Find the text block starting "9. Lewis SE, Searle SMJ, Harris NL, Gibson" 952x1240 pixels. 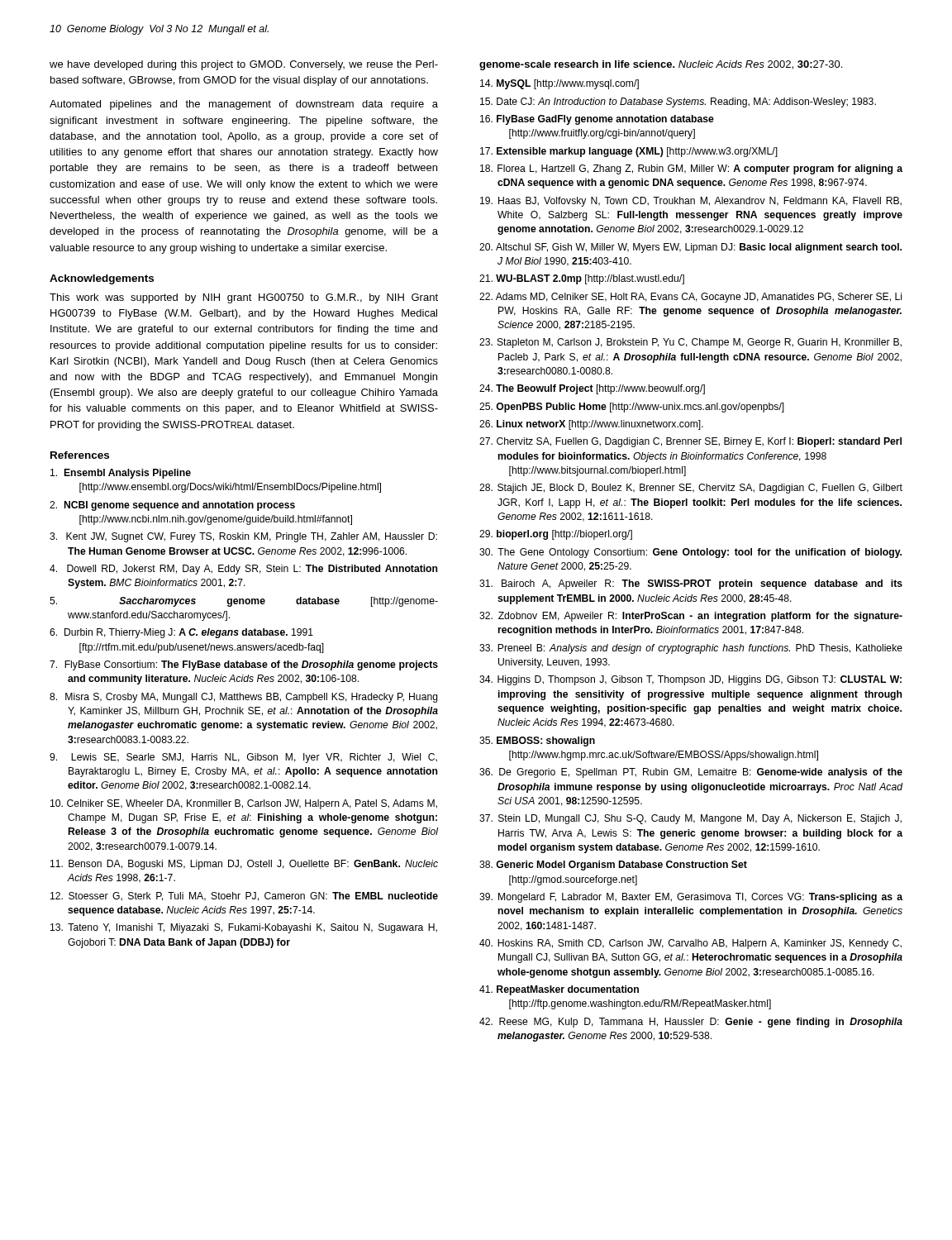244,771
